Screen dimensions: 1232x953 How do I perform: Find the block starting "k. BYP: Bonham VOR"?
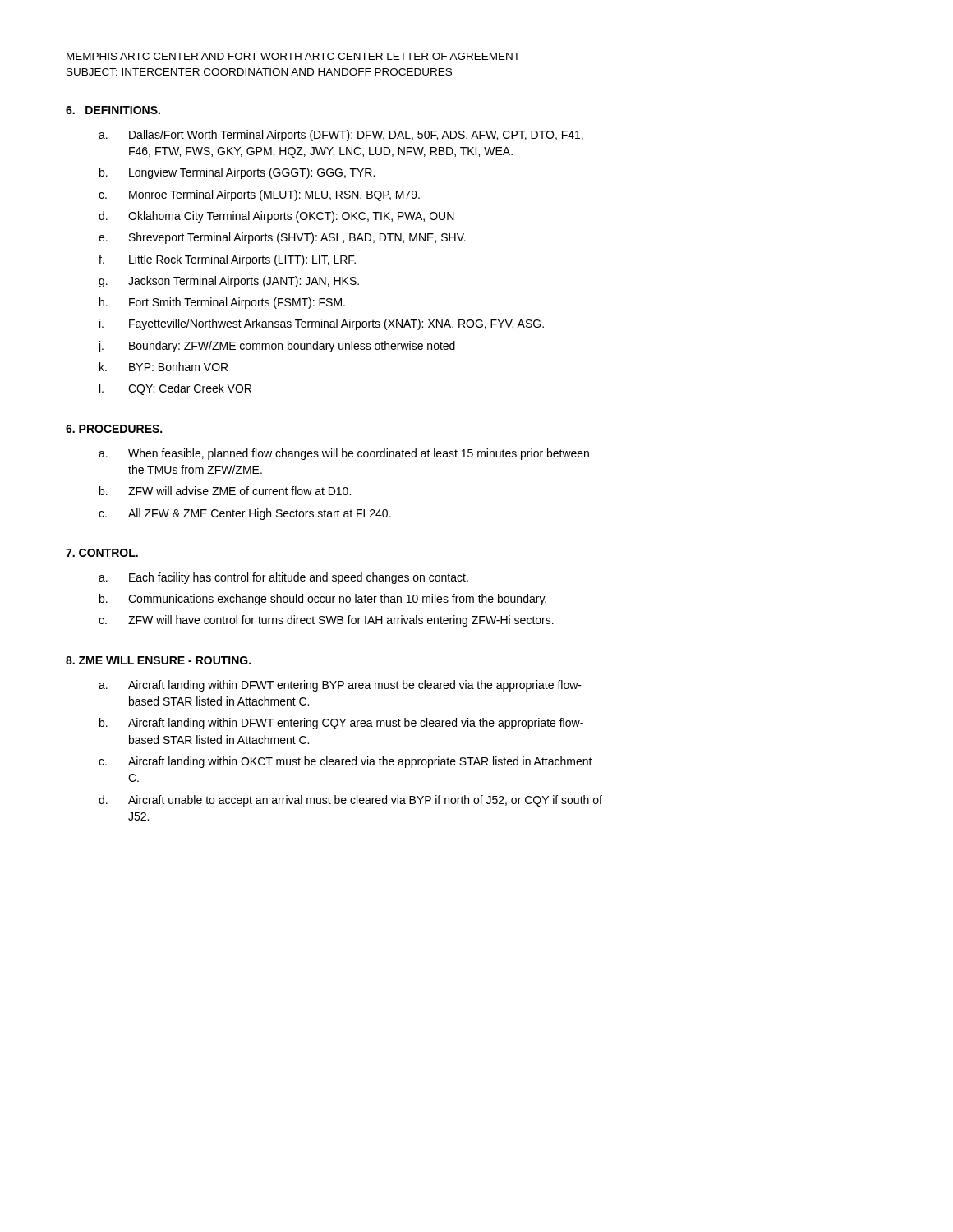pos(163,367)
